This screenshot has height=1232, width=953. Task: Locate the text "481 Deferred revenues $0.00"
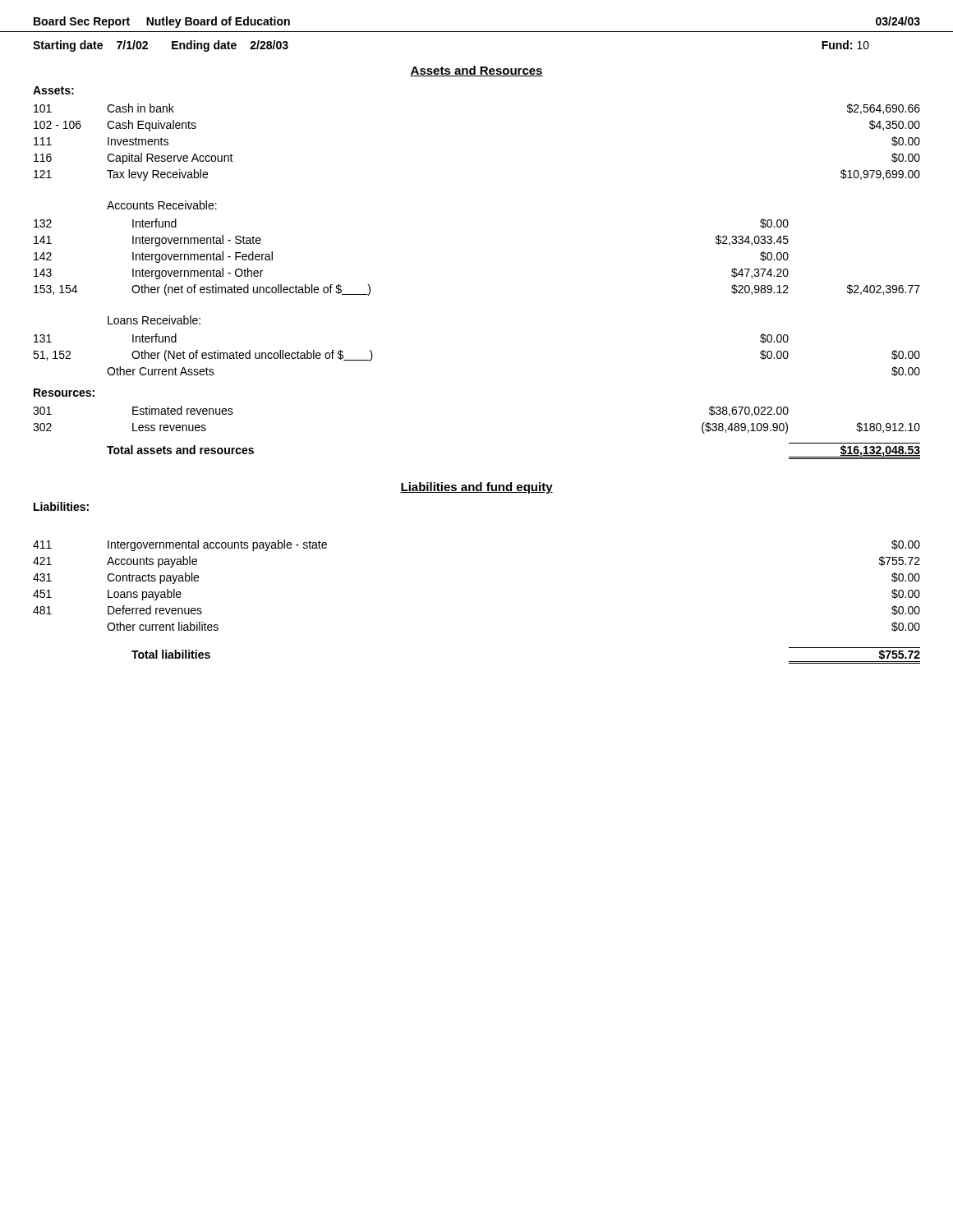(40, 611)
